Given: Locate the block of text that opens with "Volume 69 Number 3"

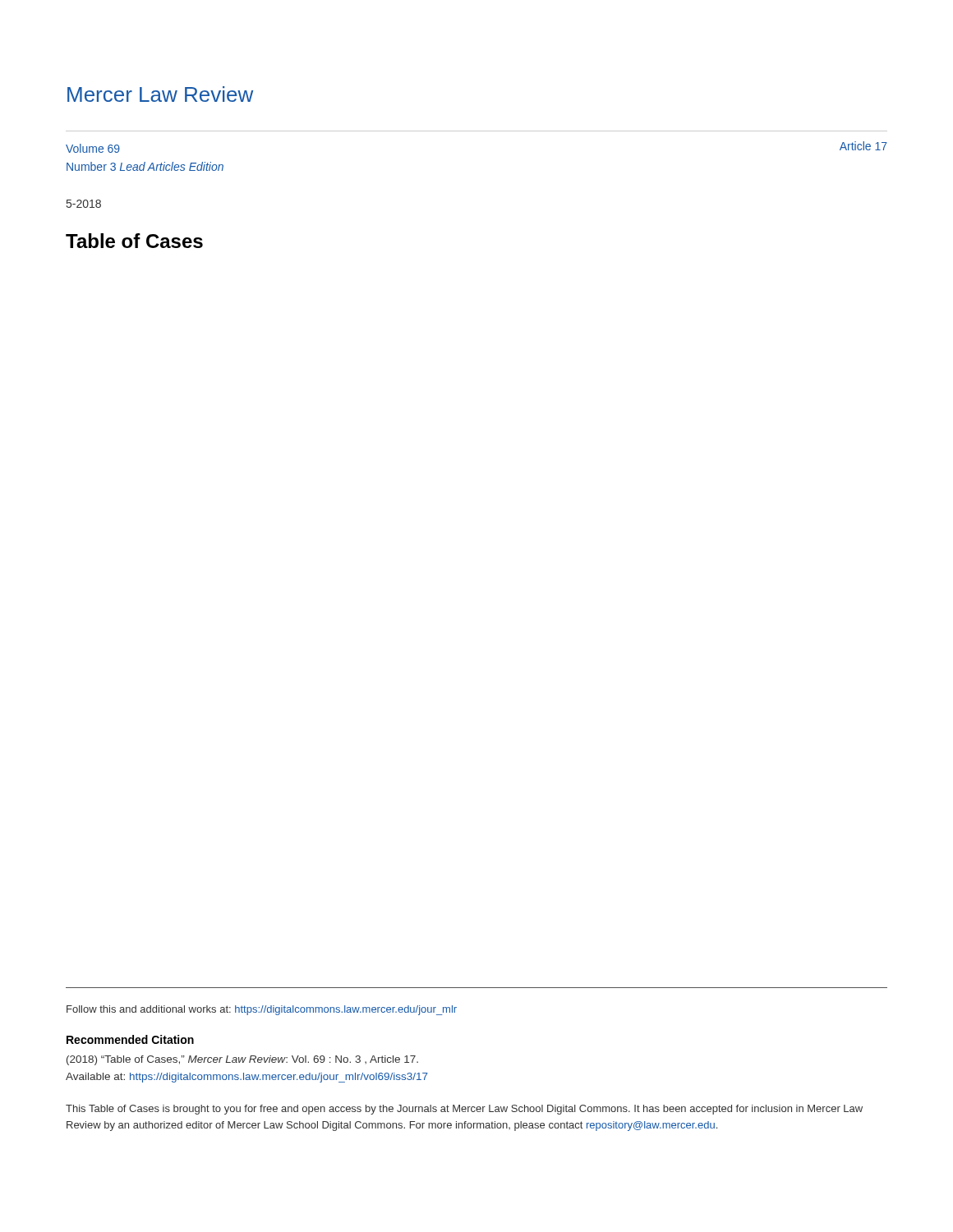Looking at the screenshot, I should [x=145, y=158].
